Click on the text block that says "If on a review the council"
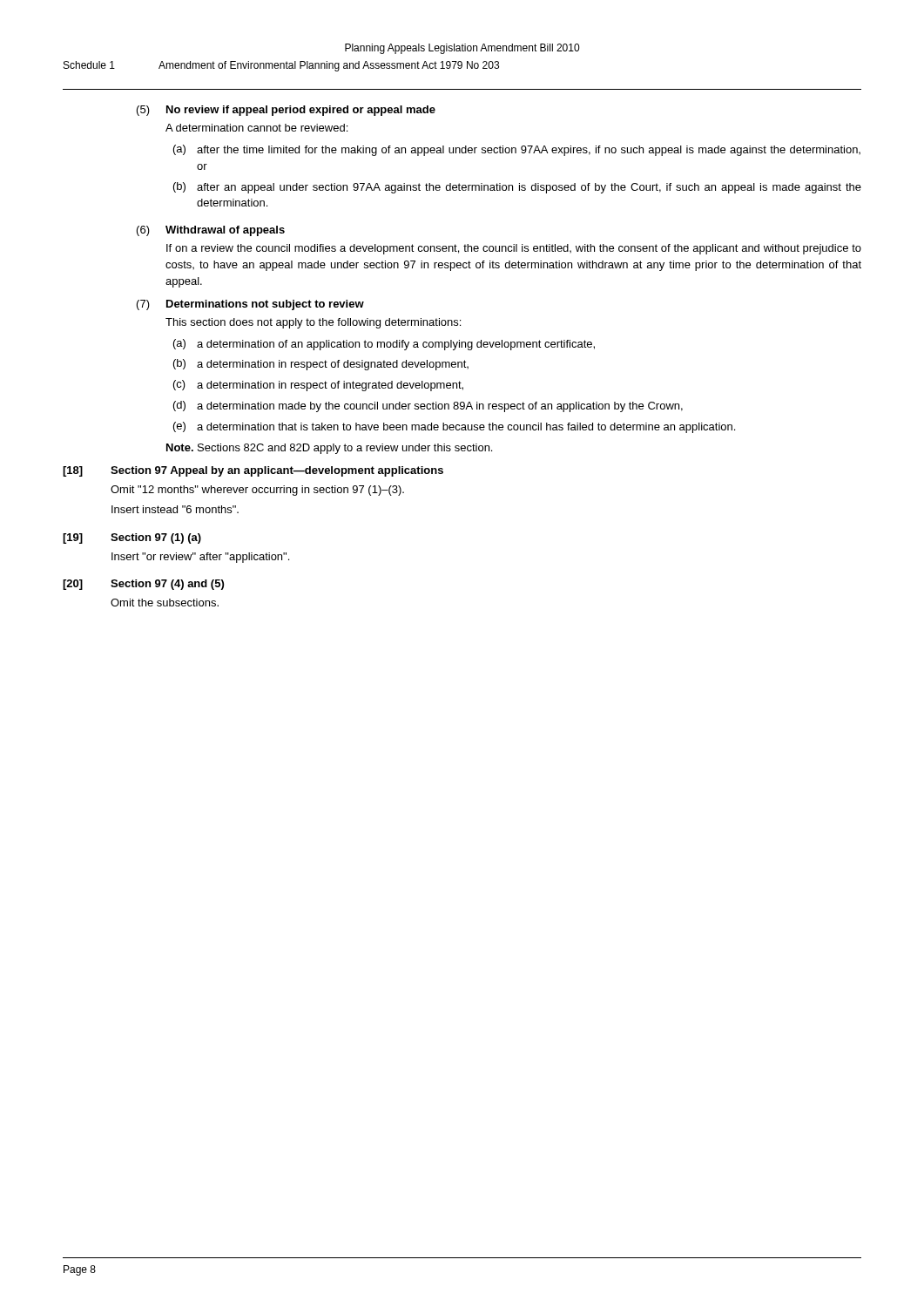Screen dimensions: 1307x924 513,264
